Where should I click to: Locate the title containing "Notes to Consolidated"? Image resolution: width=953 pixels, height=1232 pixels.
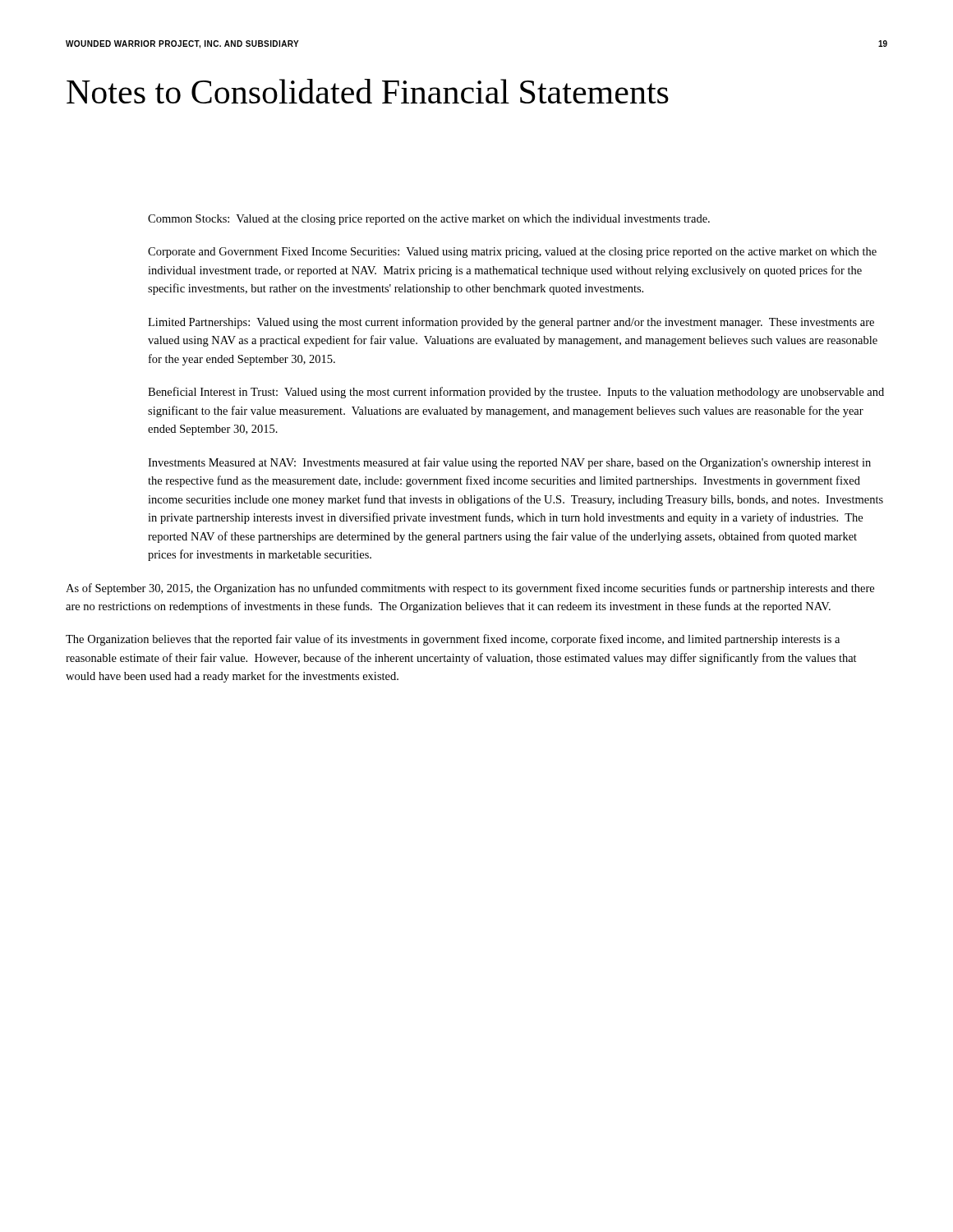pyautogui.click(x=476, y=92)
